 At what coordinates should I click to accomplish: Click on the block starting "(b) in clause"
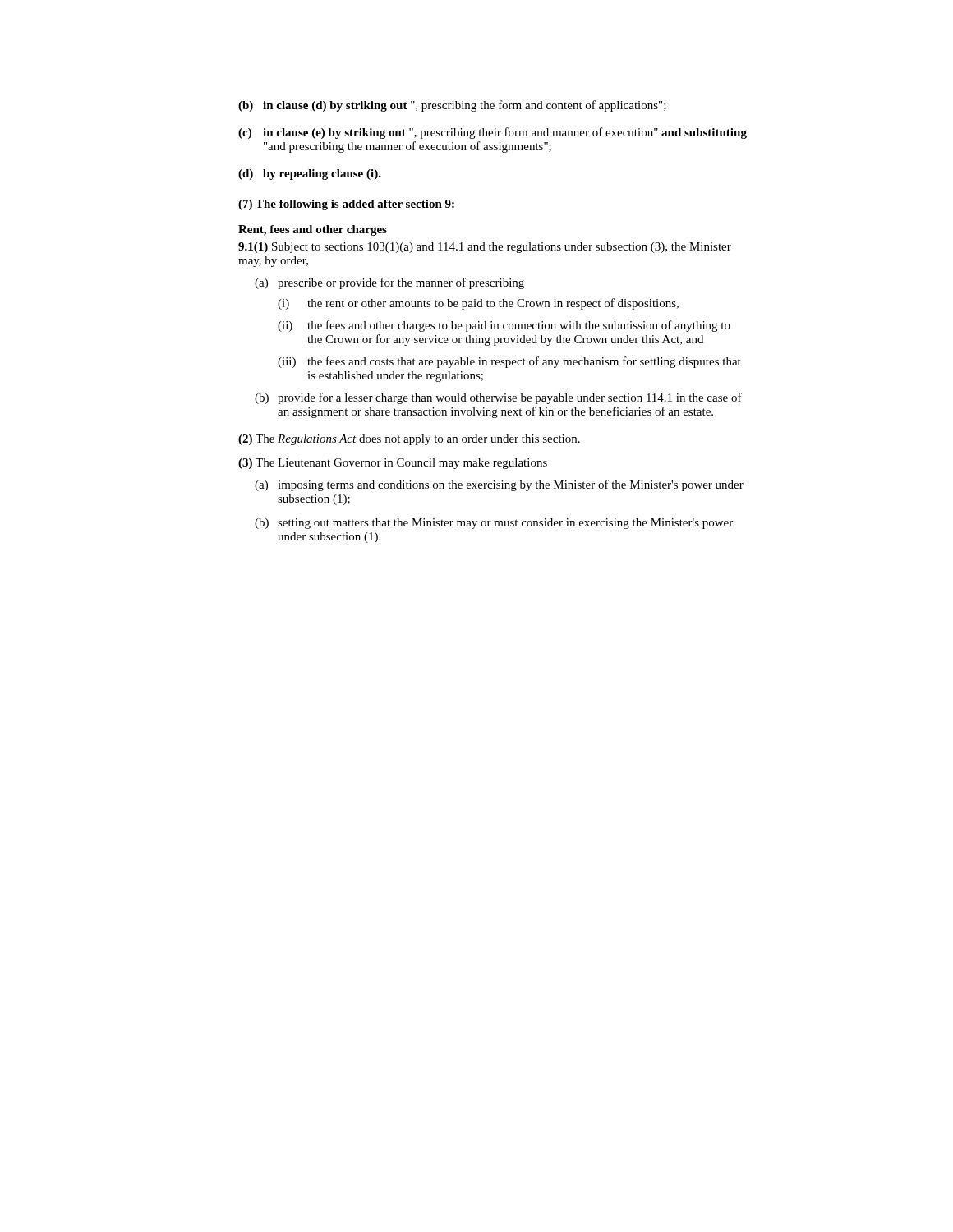tap(452, 106)
